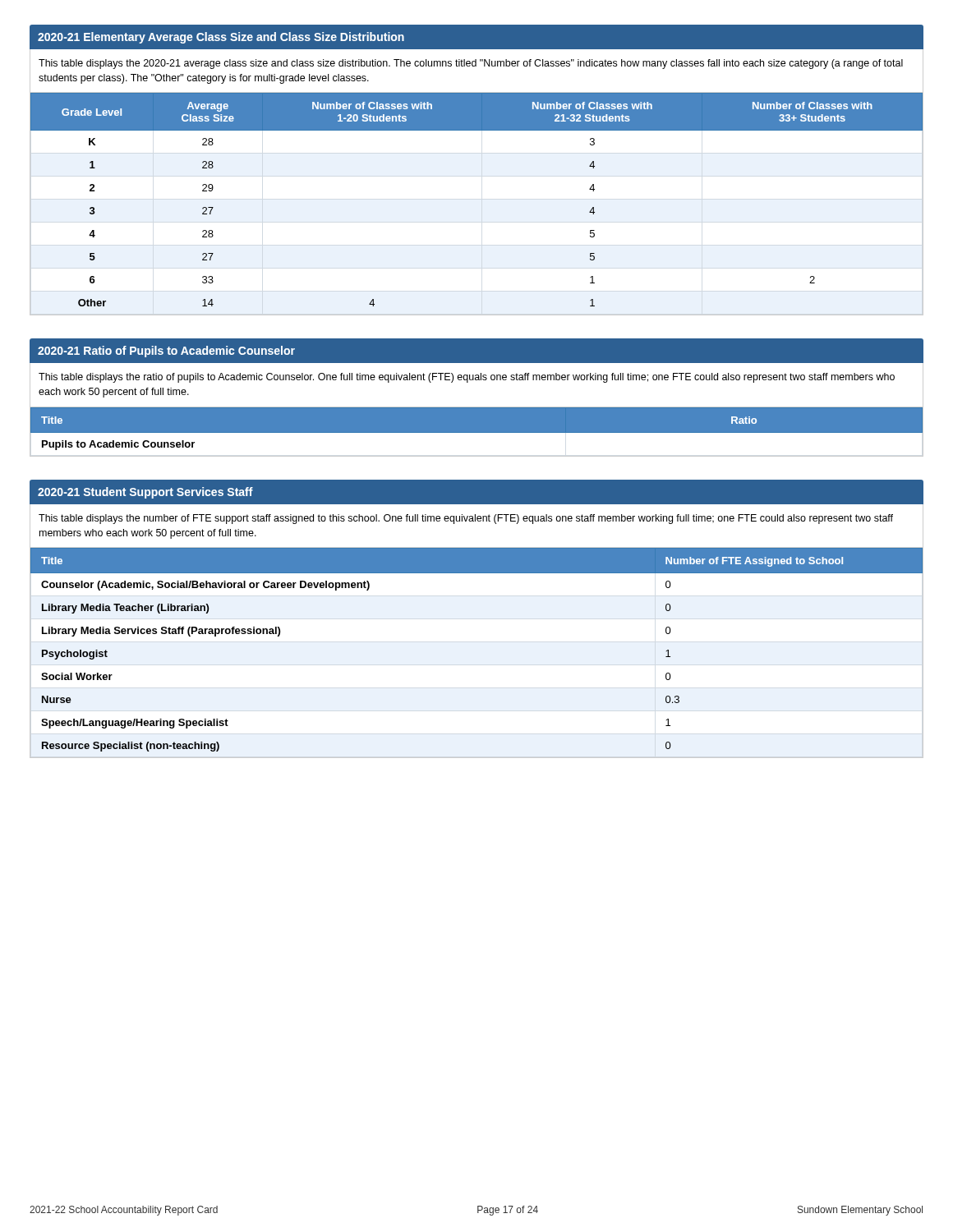Select the element starting "This table displays the ratio of pupils"
Image resolution: width=953 pixels, height=1232 pixels.
coord(467,385)
